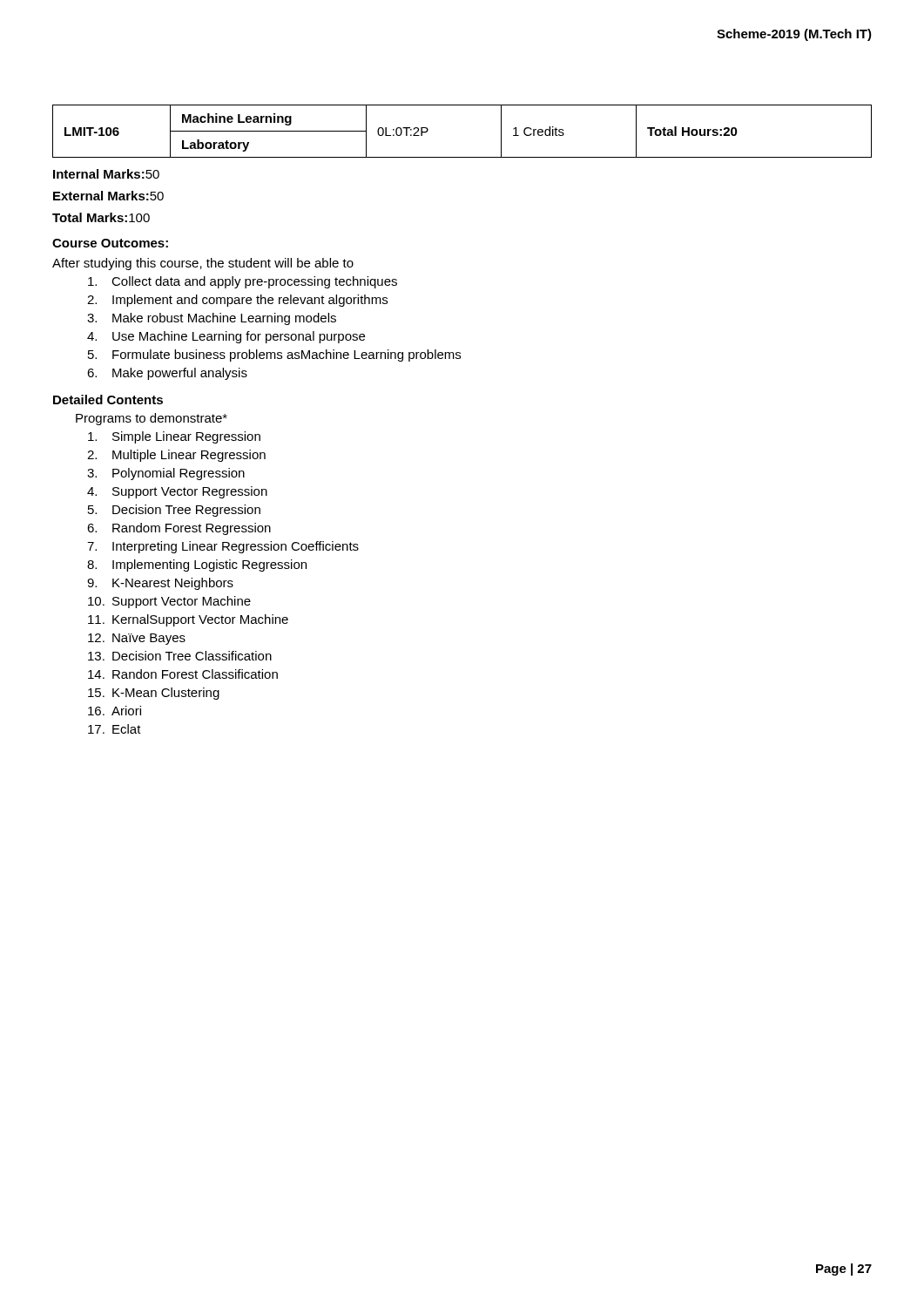Point to the region starting "5.Decision Tree Regression"
This screenshot has height=1307, width=924.
(x=174, y=509)
